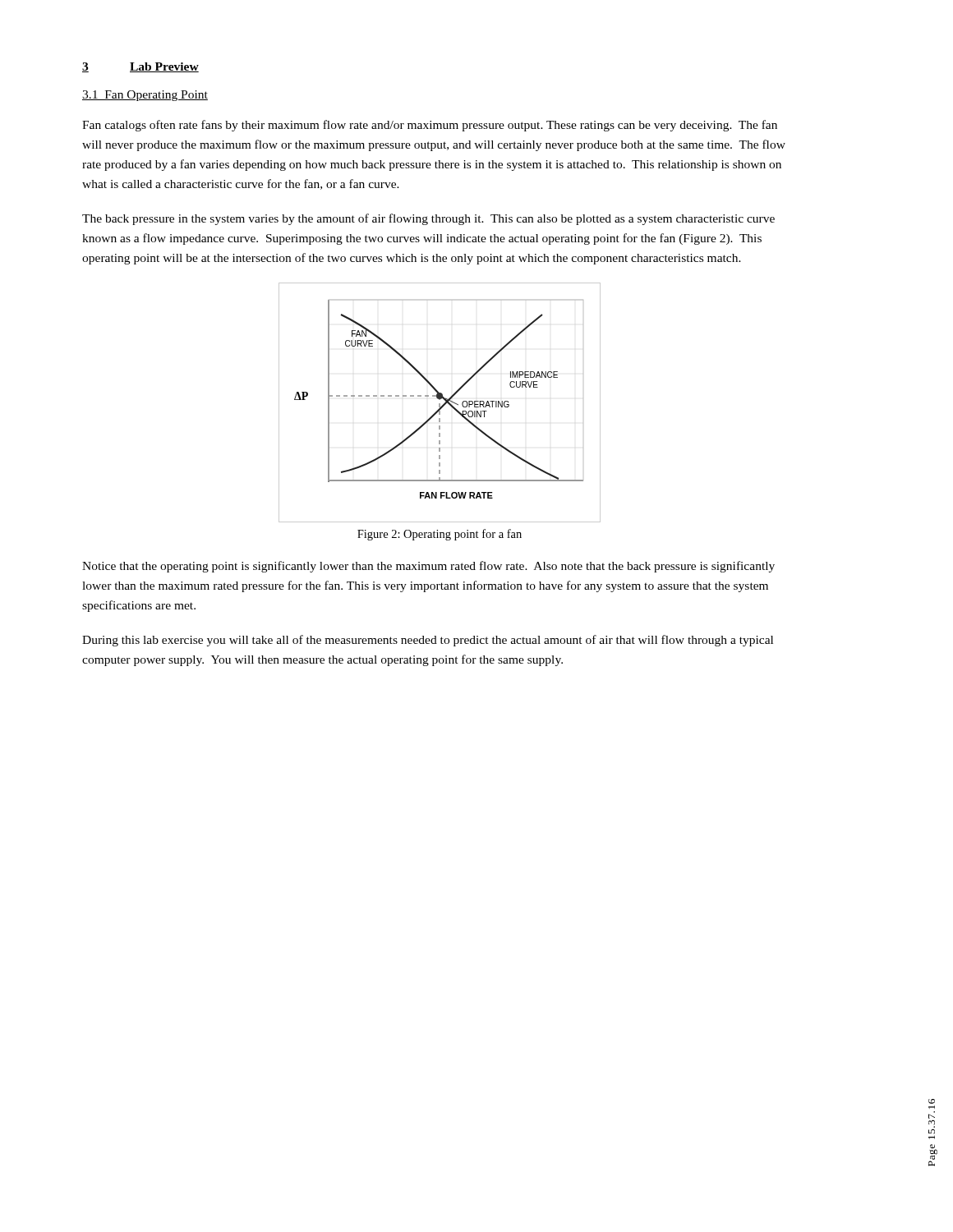Click on the text block with the text "The back pressure in the system"
953x1232 pixels.
pos(429,238)
